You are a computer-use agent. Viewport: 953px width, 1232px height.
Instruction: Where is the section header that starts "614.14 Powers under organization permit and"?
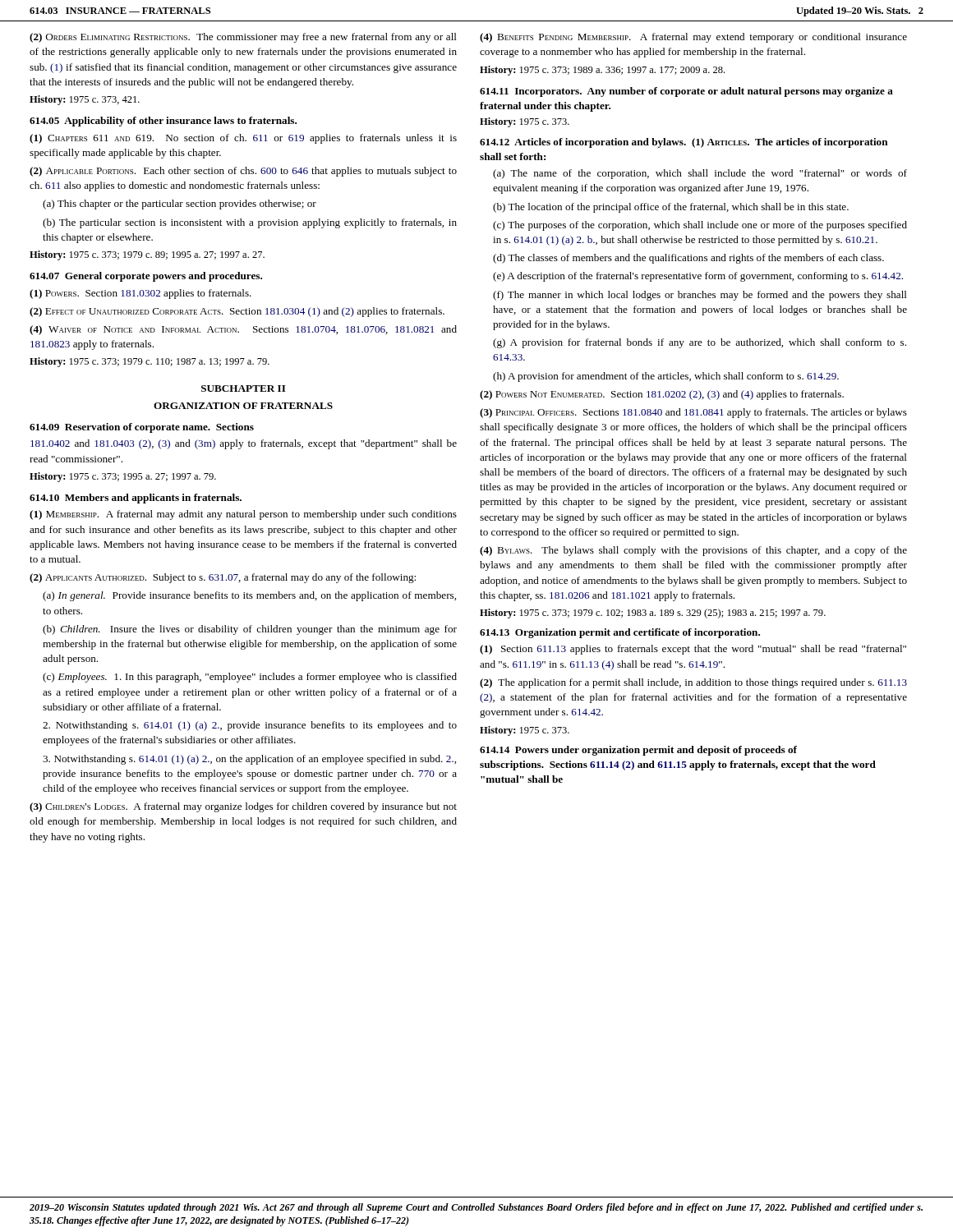[x=678, y=764]
